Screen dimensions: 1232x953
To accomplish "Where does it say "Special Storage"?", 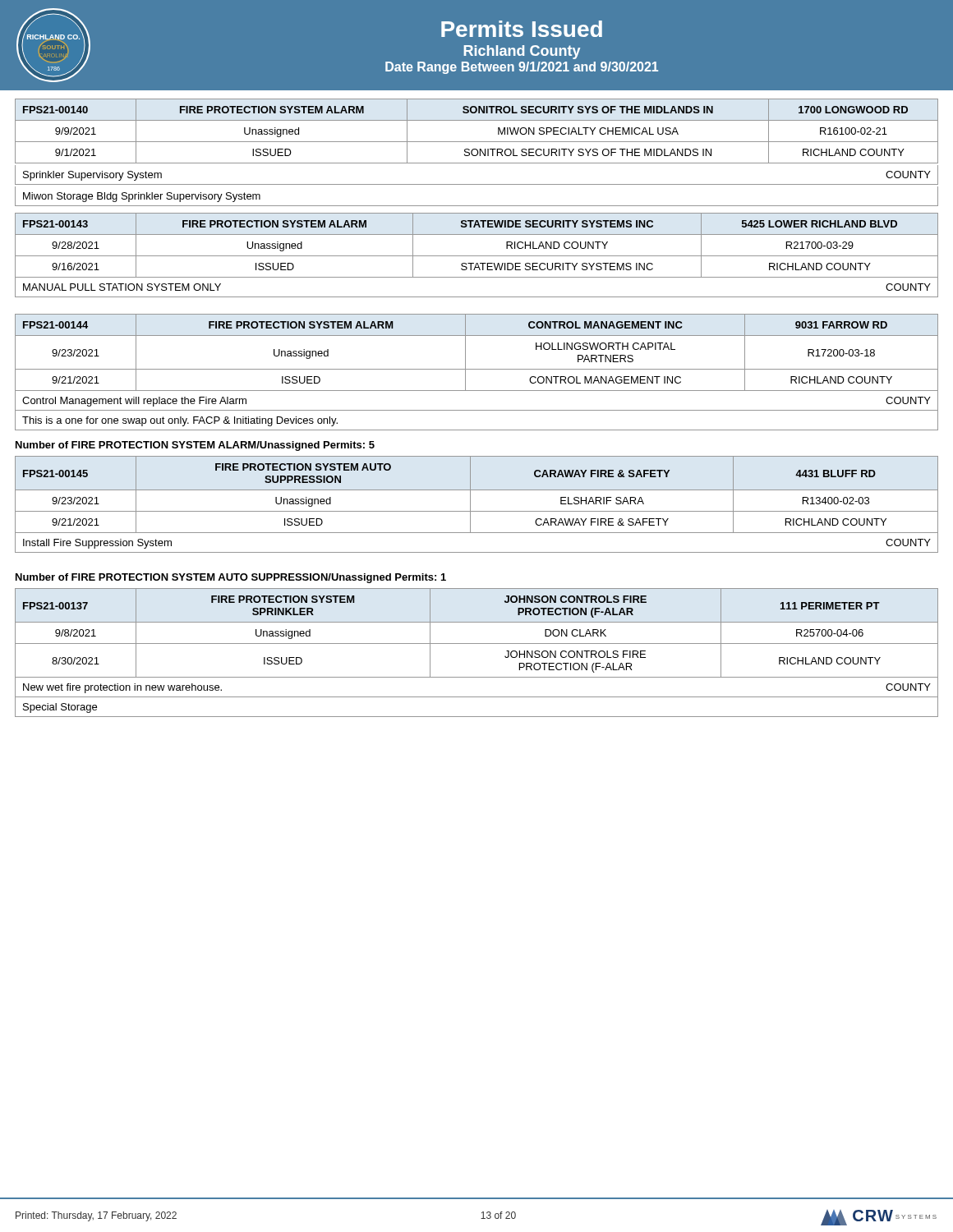I will [60, 707].
